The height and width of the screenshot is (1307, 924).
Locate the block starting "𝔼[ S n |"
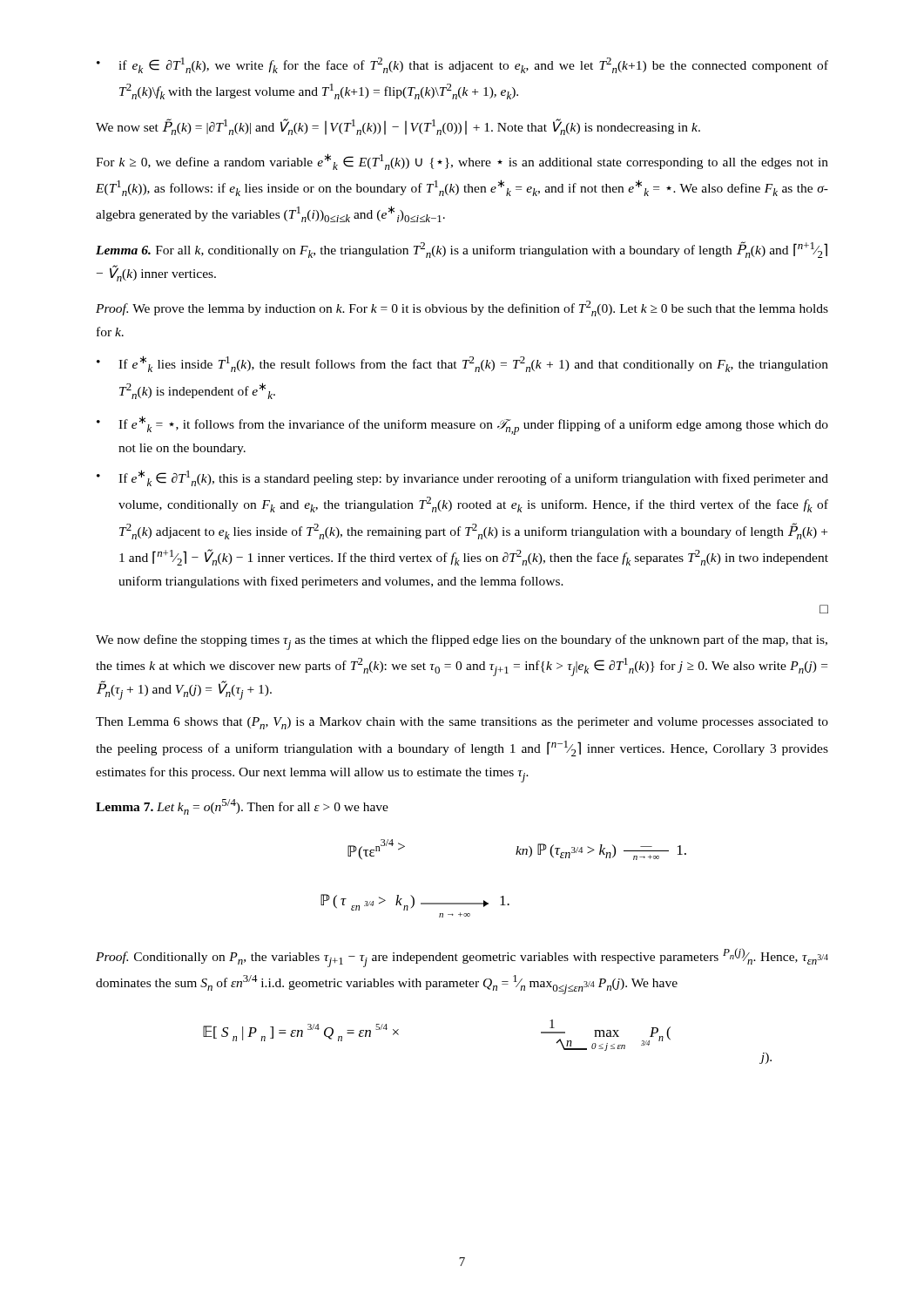[x=243, y=1035]
